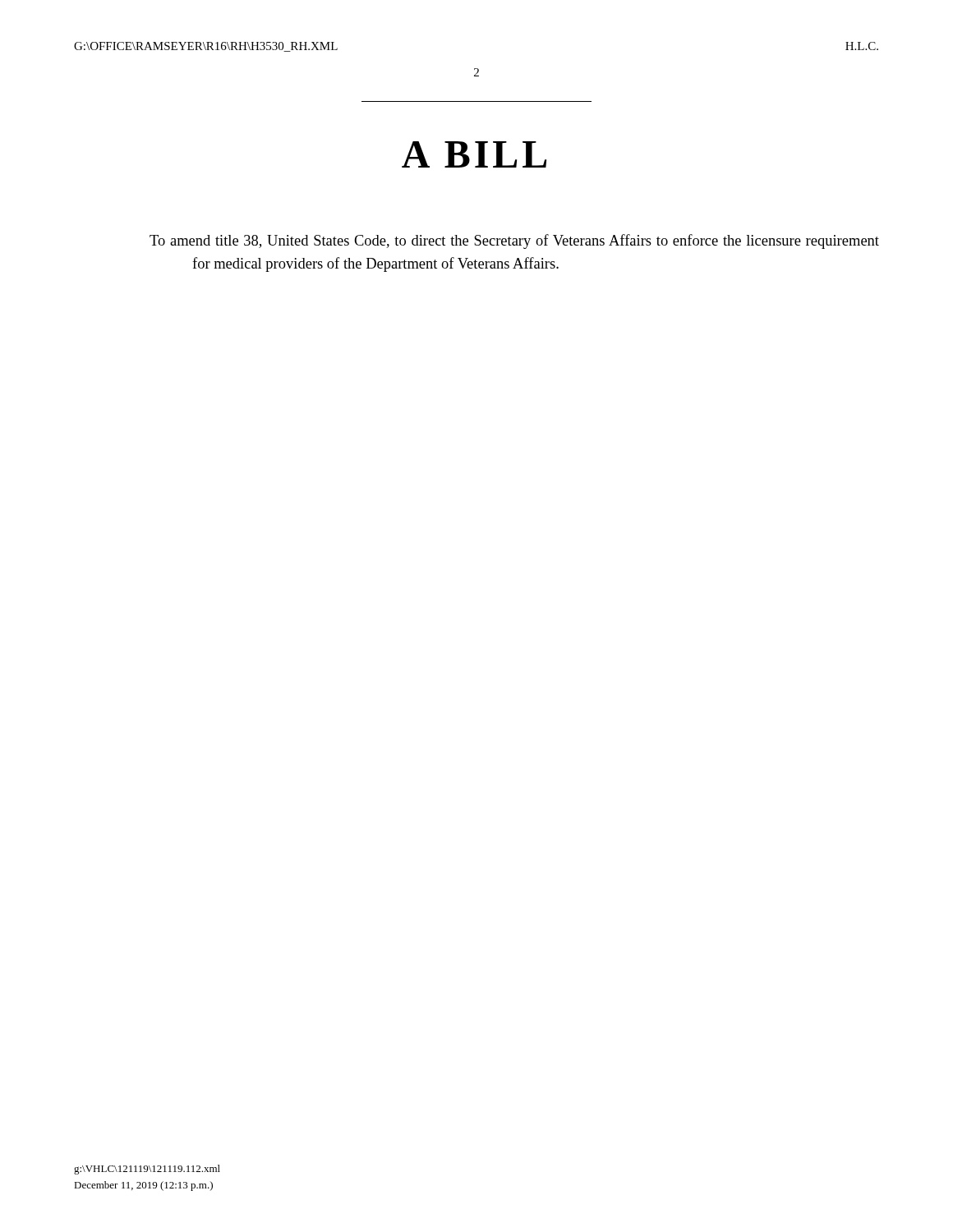Find the text starting "A BILL"
The image size is (953, 1232).
tap(476, 154)
